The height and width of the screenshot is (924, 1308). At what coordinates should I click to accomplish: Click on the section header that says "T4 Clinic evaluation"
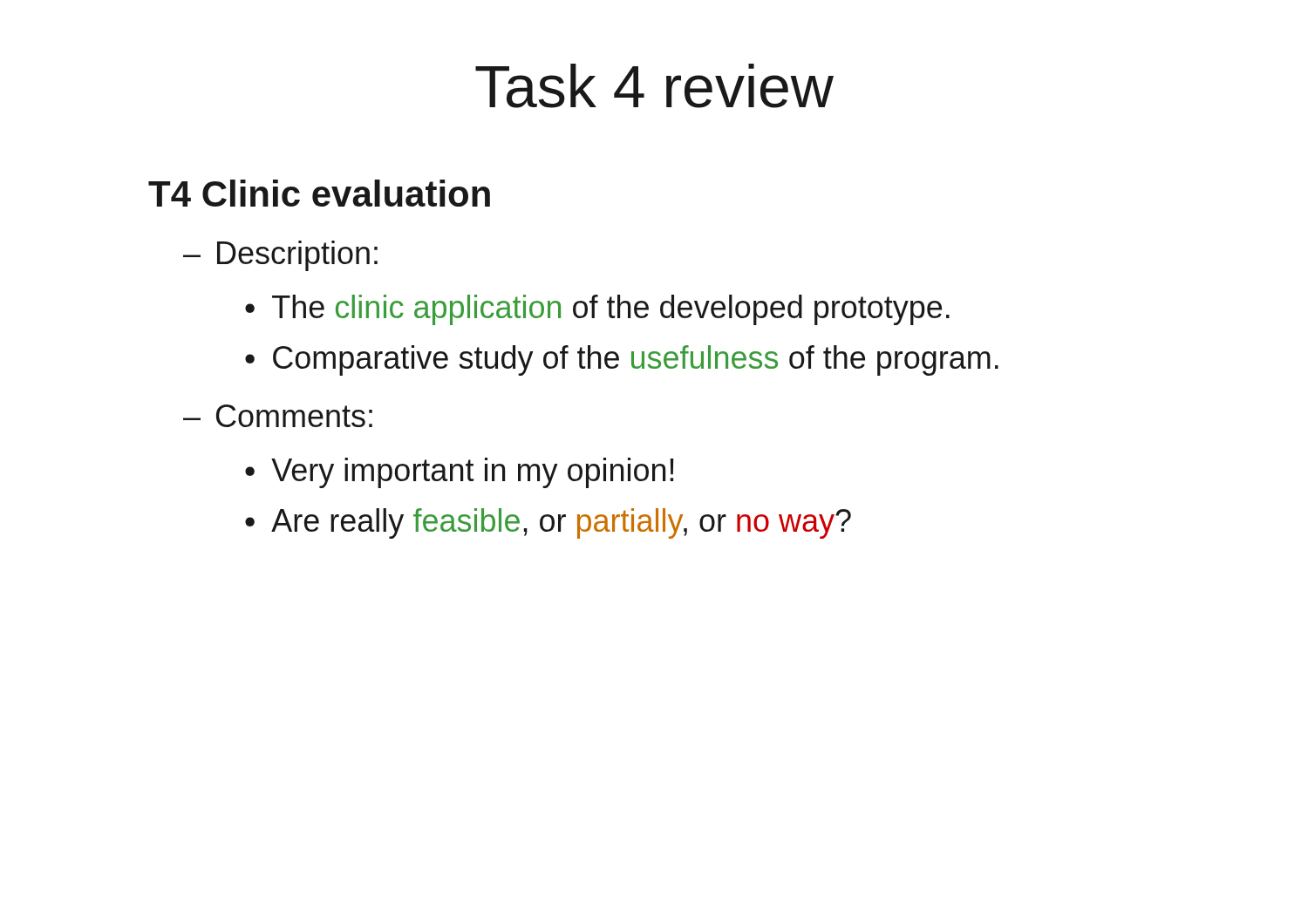pyautogui.click(x=320, y=194)
